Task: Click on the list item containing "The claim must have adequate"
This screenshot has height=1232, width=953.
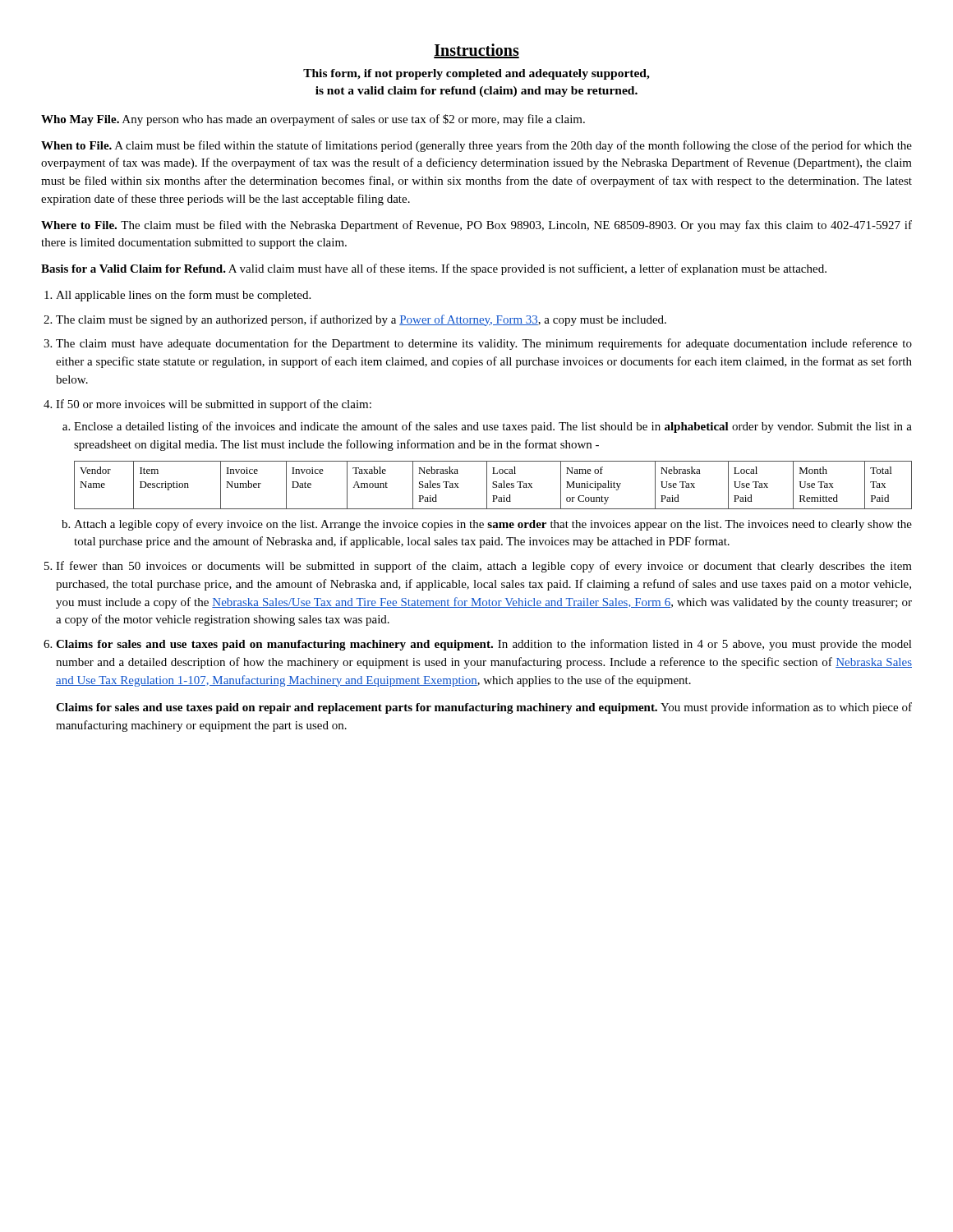Action: pos(484,361)
